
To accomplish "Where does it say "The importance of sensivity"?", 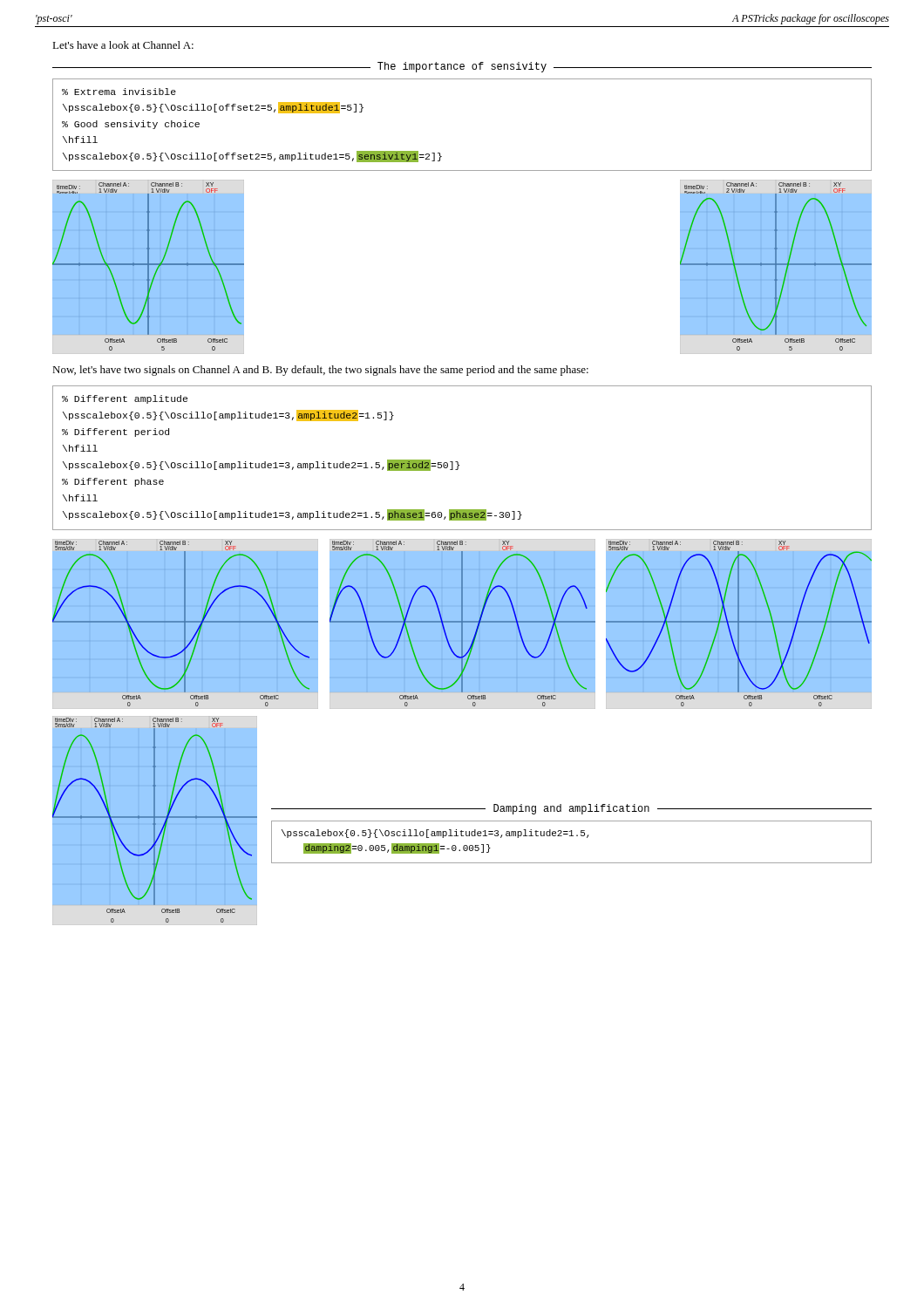I will pyautogui.click(x=462, y=67).
